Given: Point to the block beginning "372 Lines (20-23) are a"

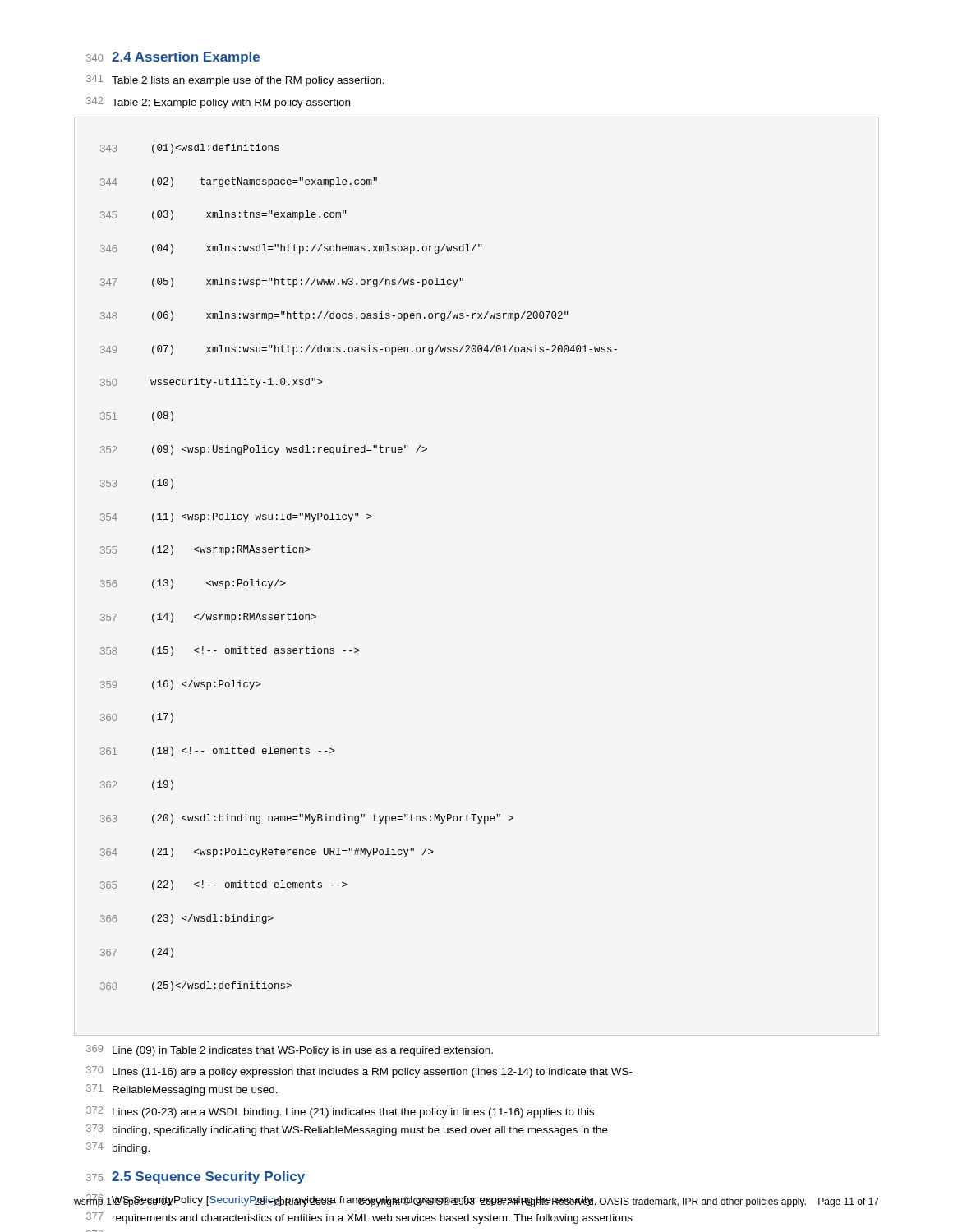Looking at the screenshot, I should tap(476, 1131).
